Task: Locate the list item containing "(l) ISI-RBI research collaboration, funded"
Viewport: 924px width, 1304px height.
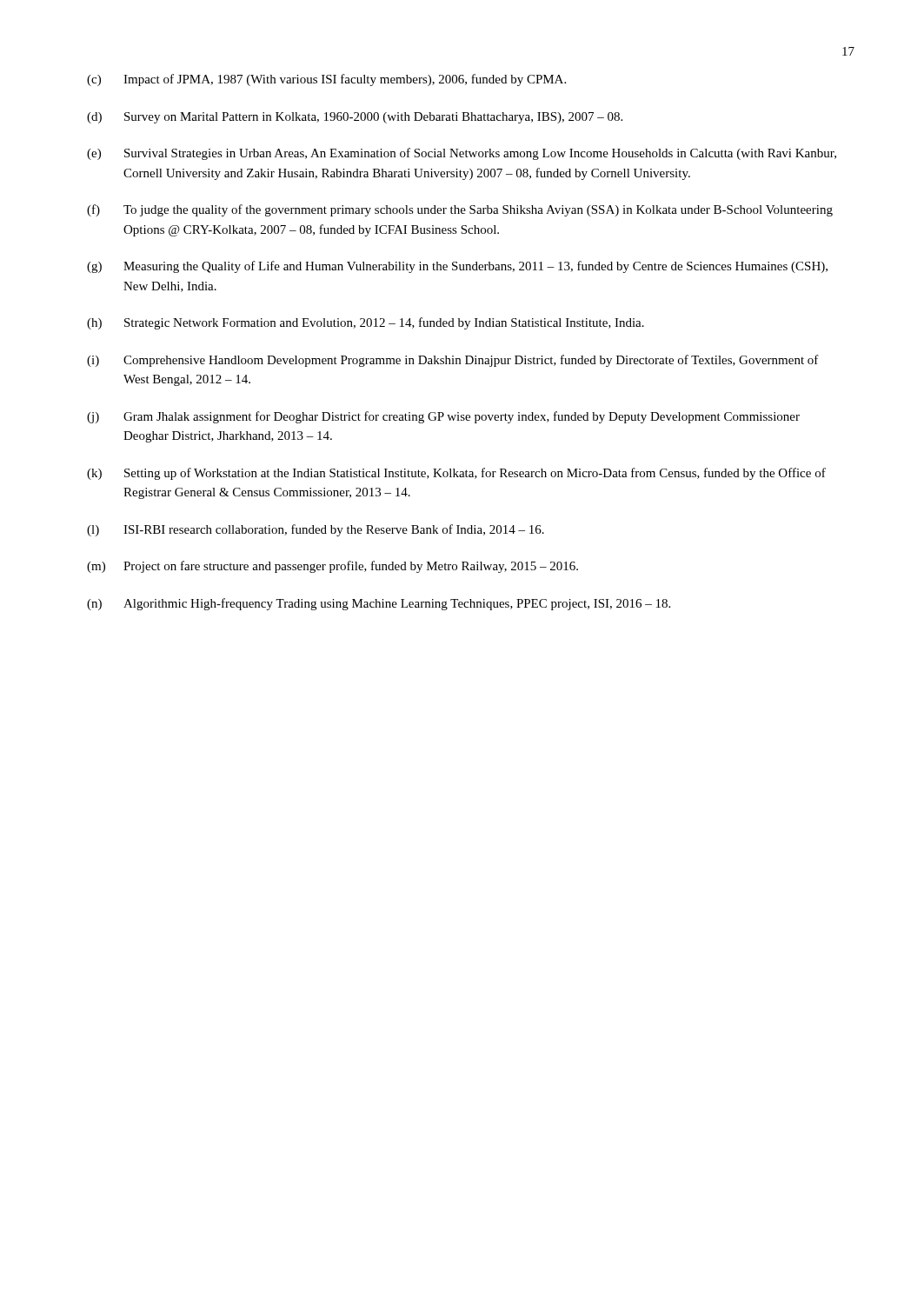Action: (462, 529)
